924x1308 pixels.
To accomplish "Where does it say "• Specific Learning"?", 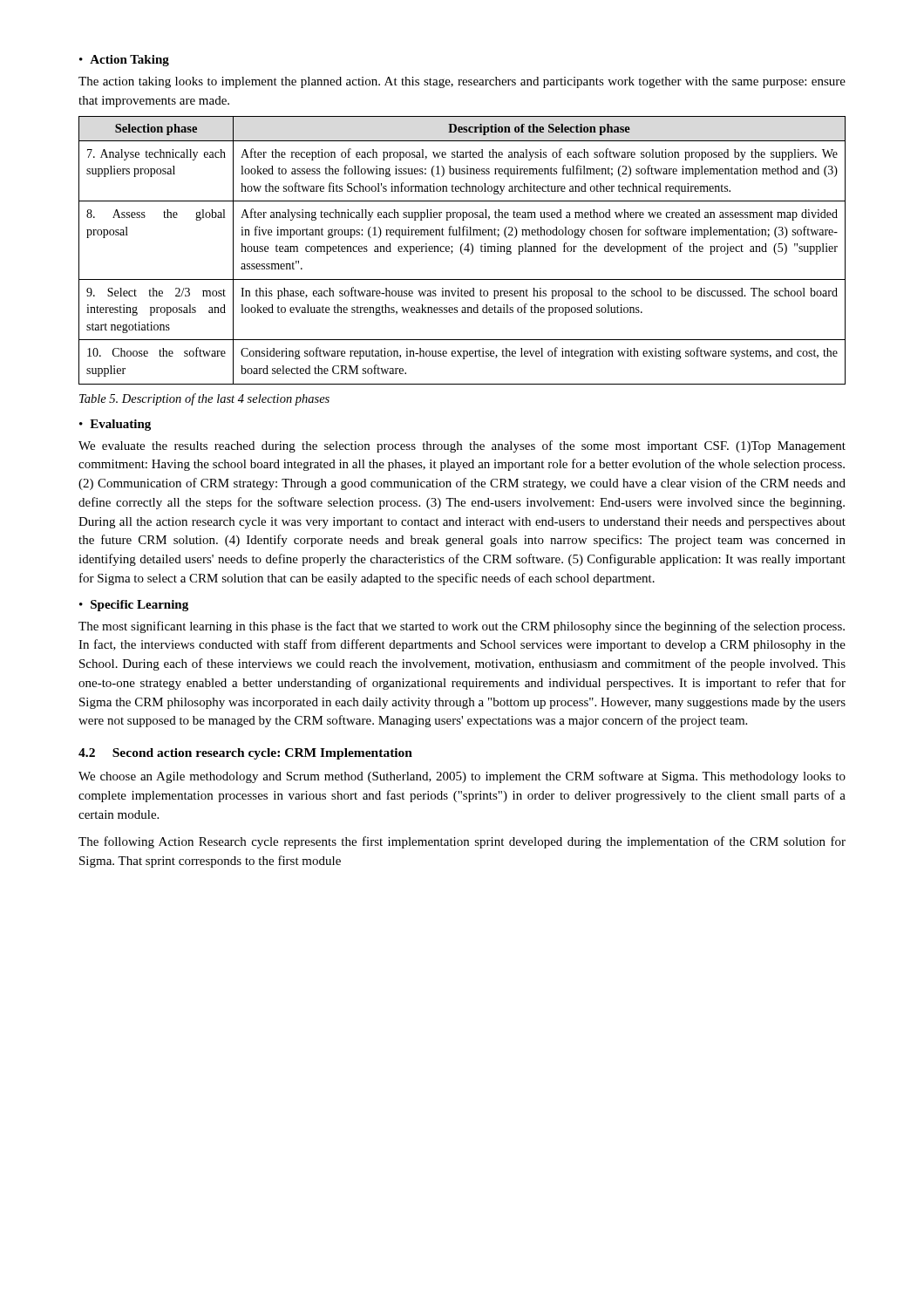I will [x=134, y=606].
